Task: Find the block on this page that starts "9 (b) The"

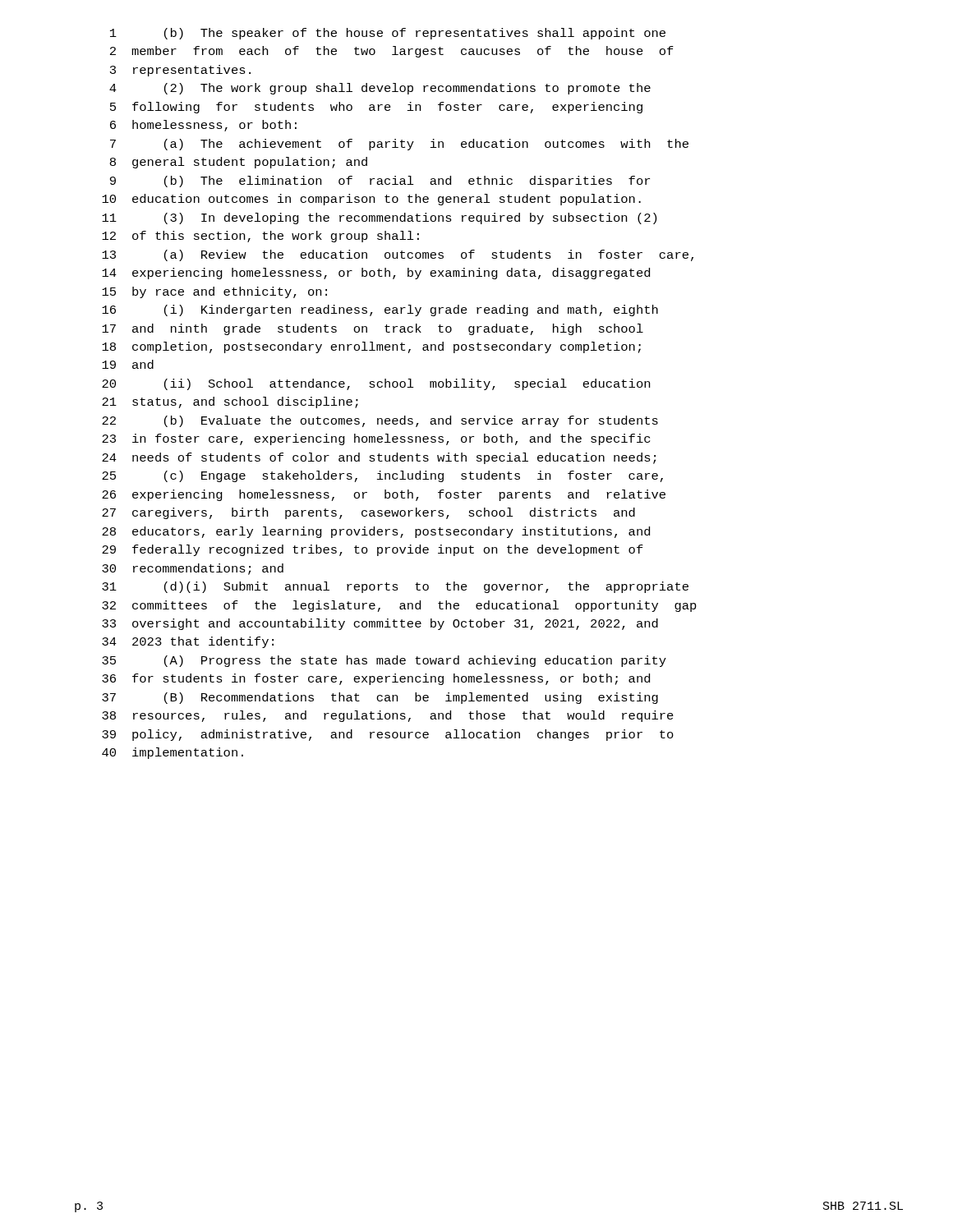Action: click(489, 181)
